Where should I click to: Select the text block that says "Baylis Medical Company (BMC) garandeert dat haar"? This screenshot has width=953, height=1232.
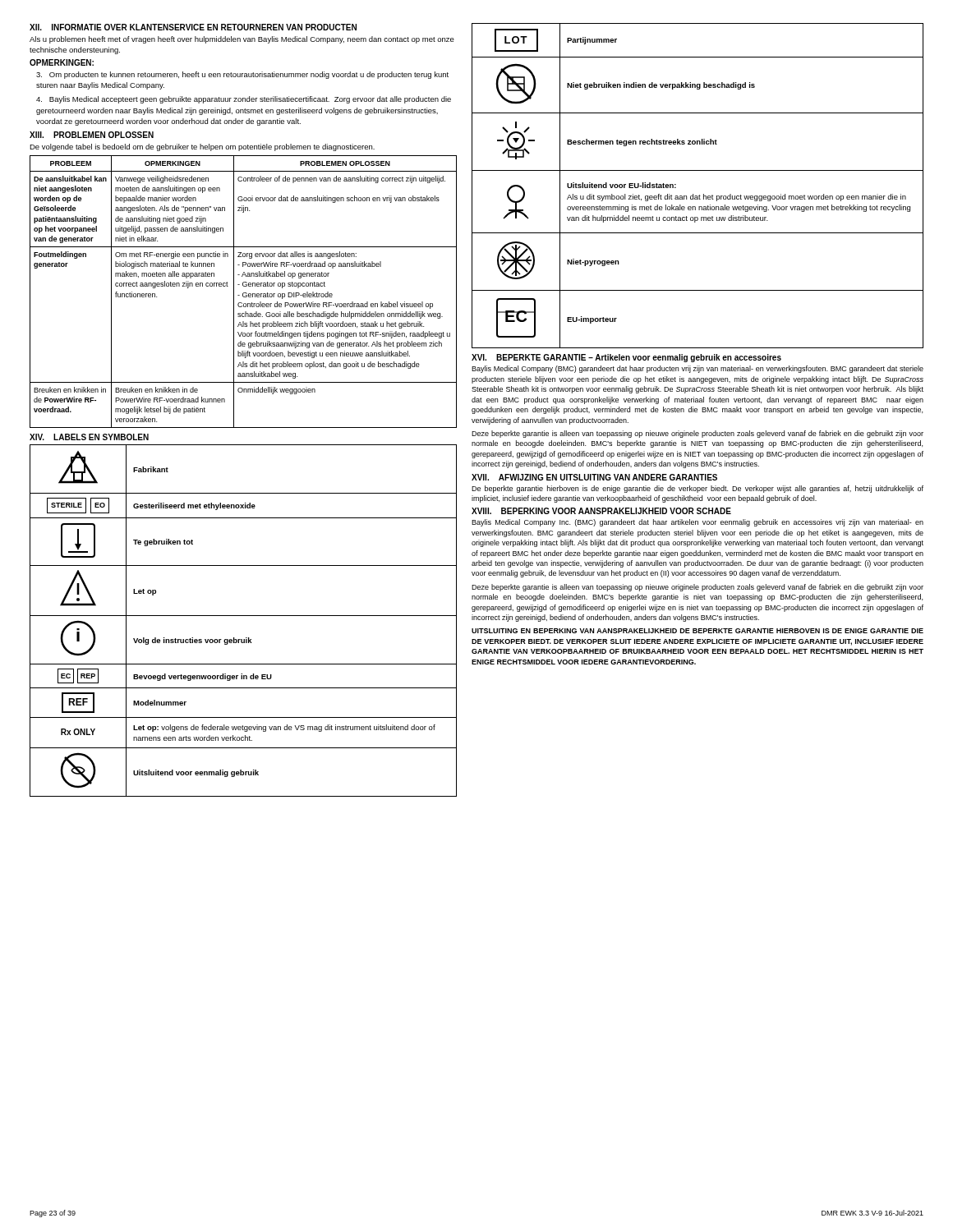click(698, 395)
